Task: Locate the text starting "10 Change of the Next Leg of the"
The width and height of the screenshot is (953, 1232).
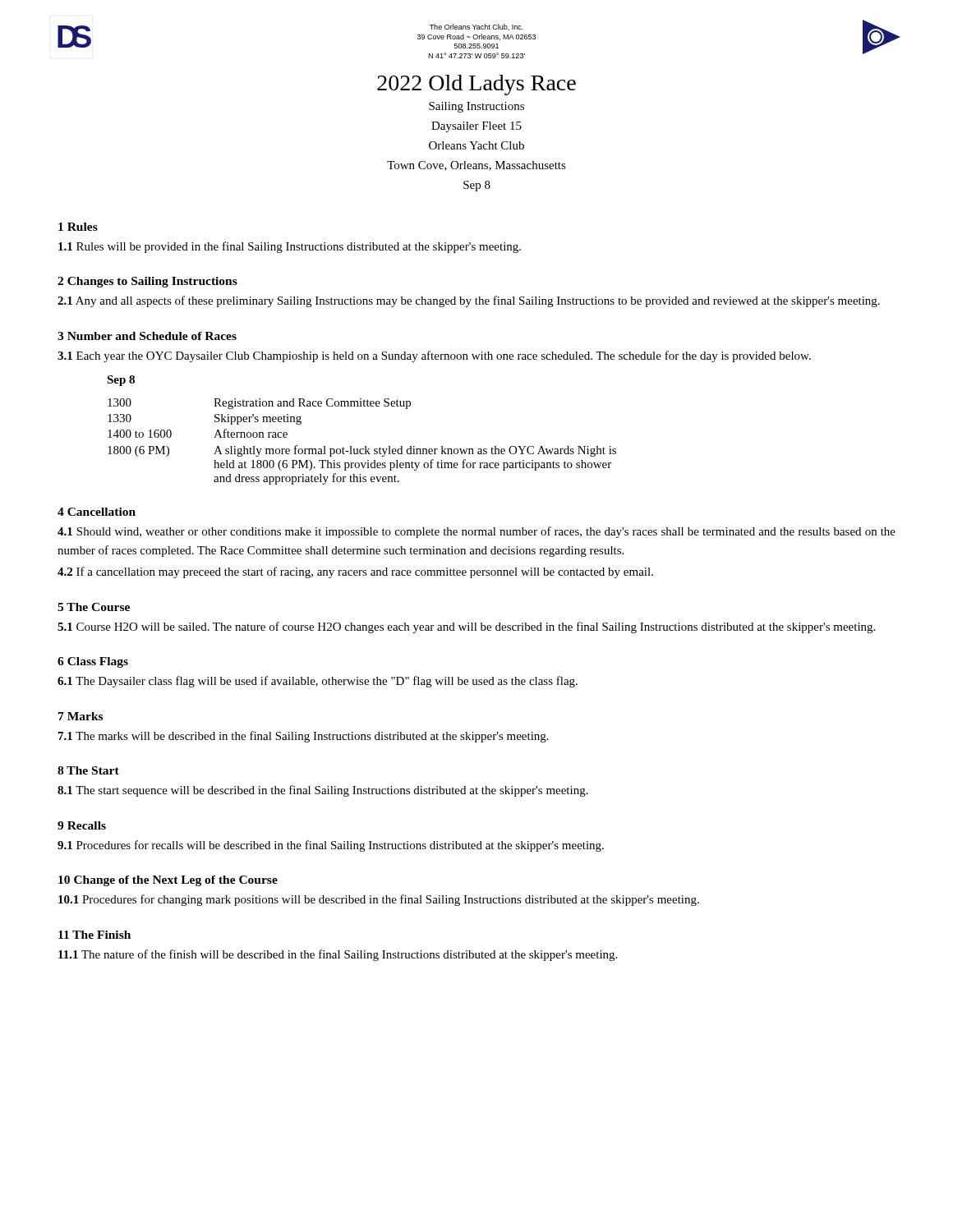Action: pyautogui.click(x=167, y=879)
